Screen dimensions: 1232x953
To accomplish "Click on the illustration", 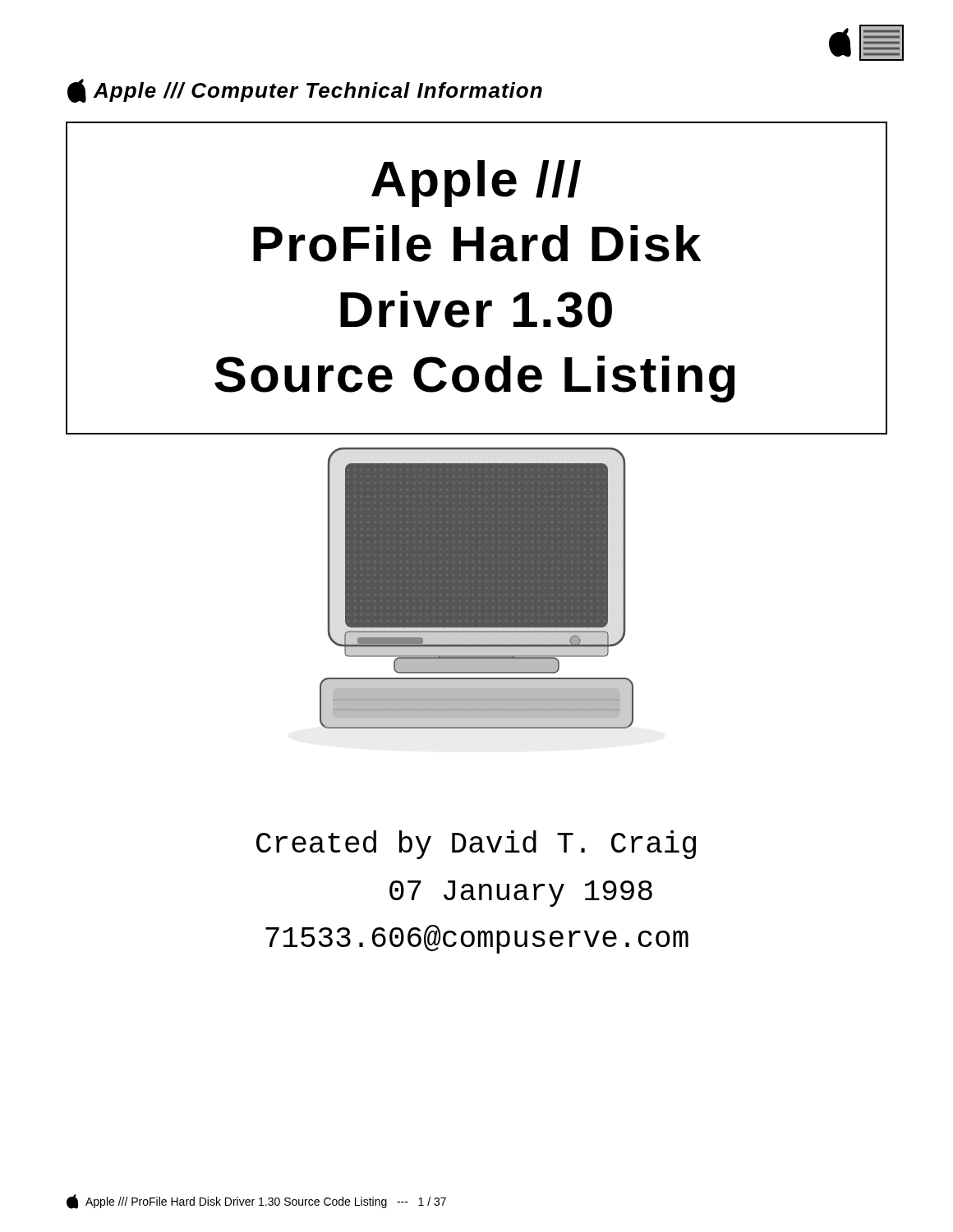I will (x=476, y=598).
